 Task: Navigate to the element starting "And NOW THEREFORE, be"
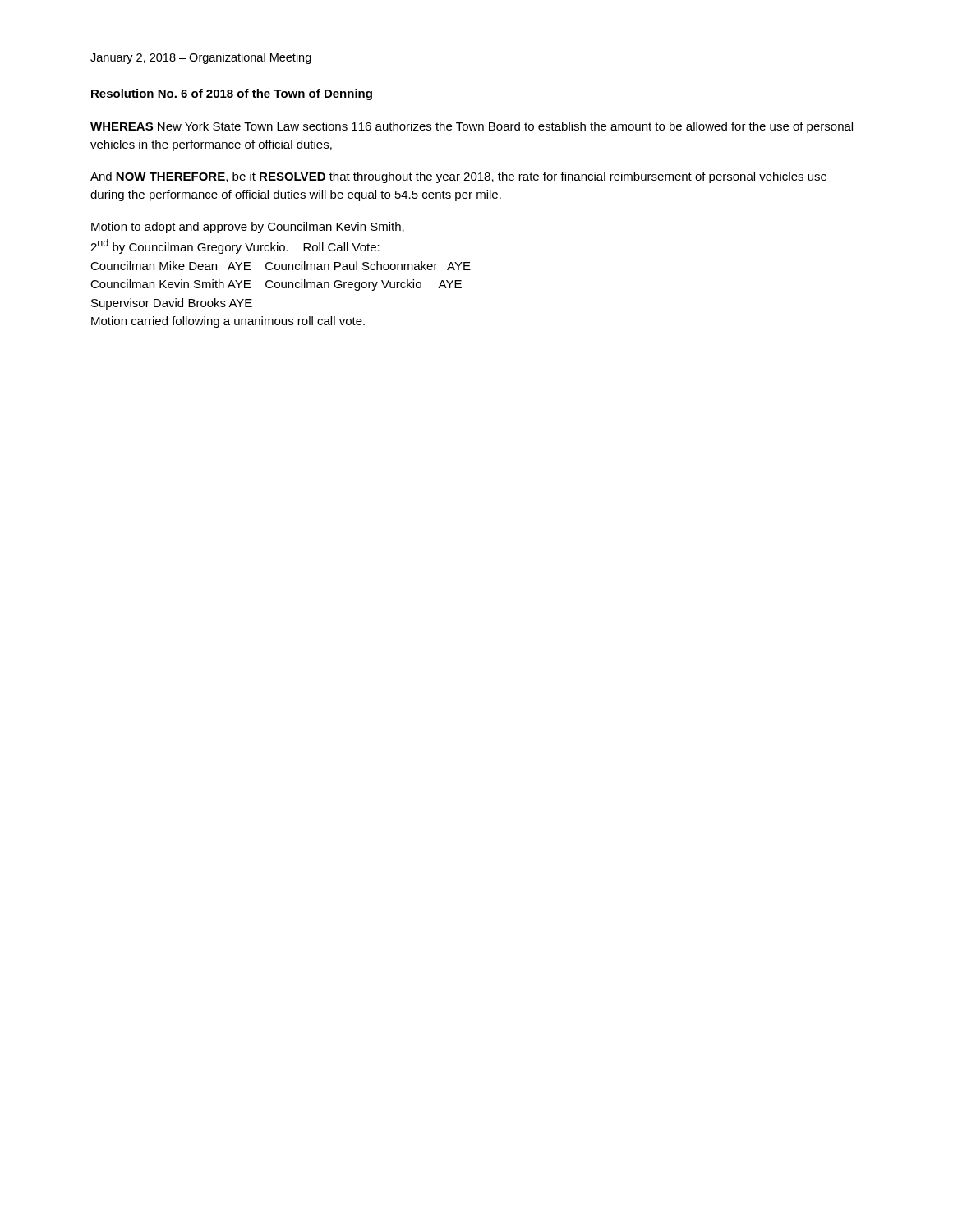(x=459, y=185)
